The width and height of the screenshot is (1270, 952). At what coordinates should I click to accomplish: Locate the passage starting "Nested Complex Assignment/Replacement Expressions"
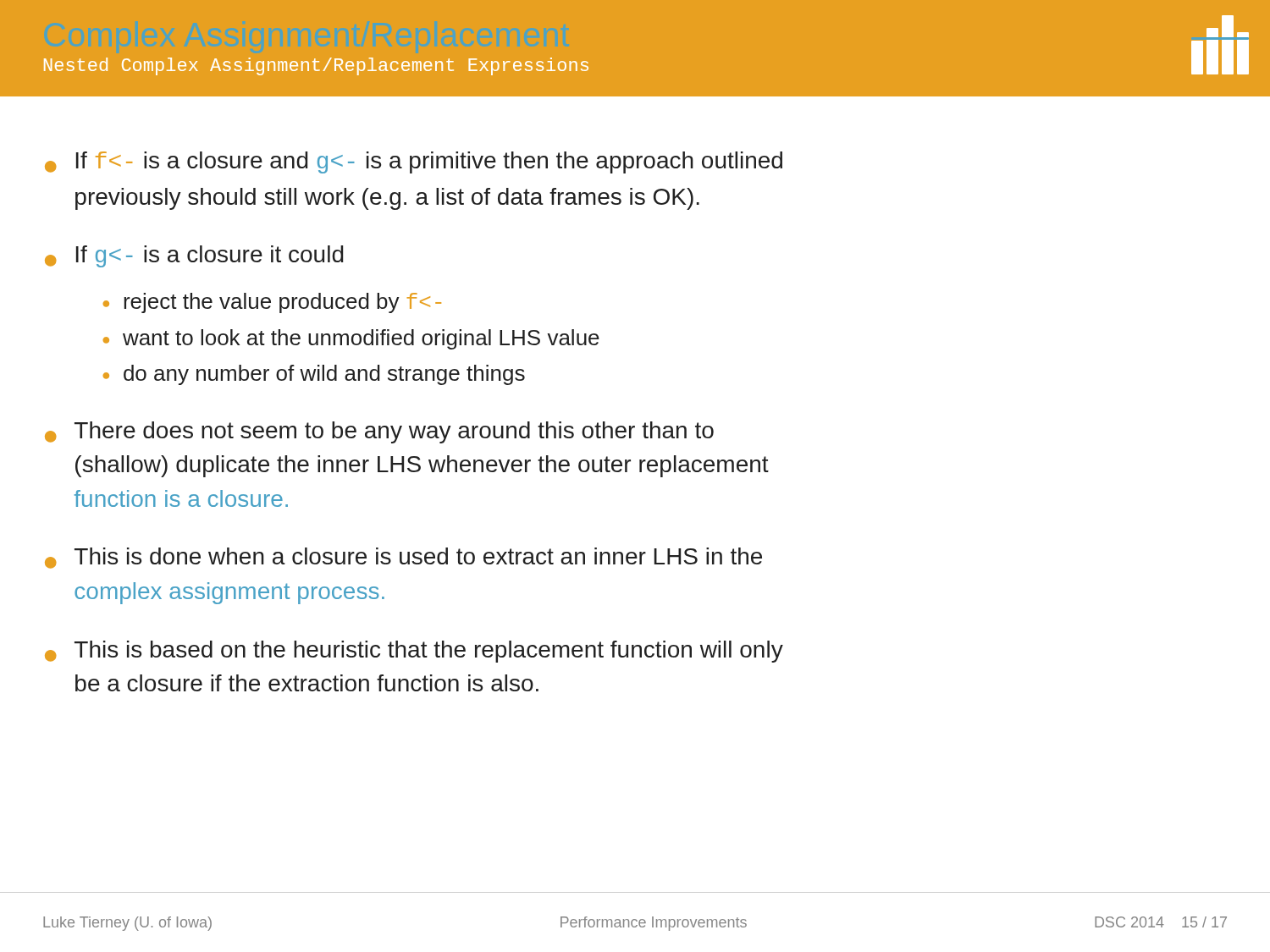coord(316,66)
